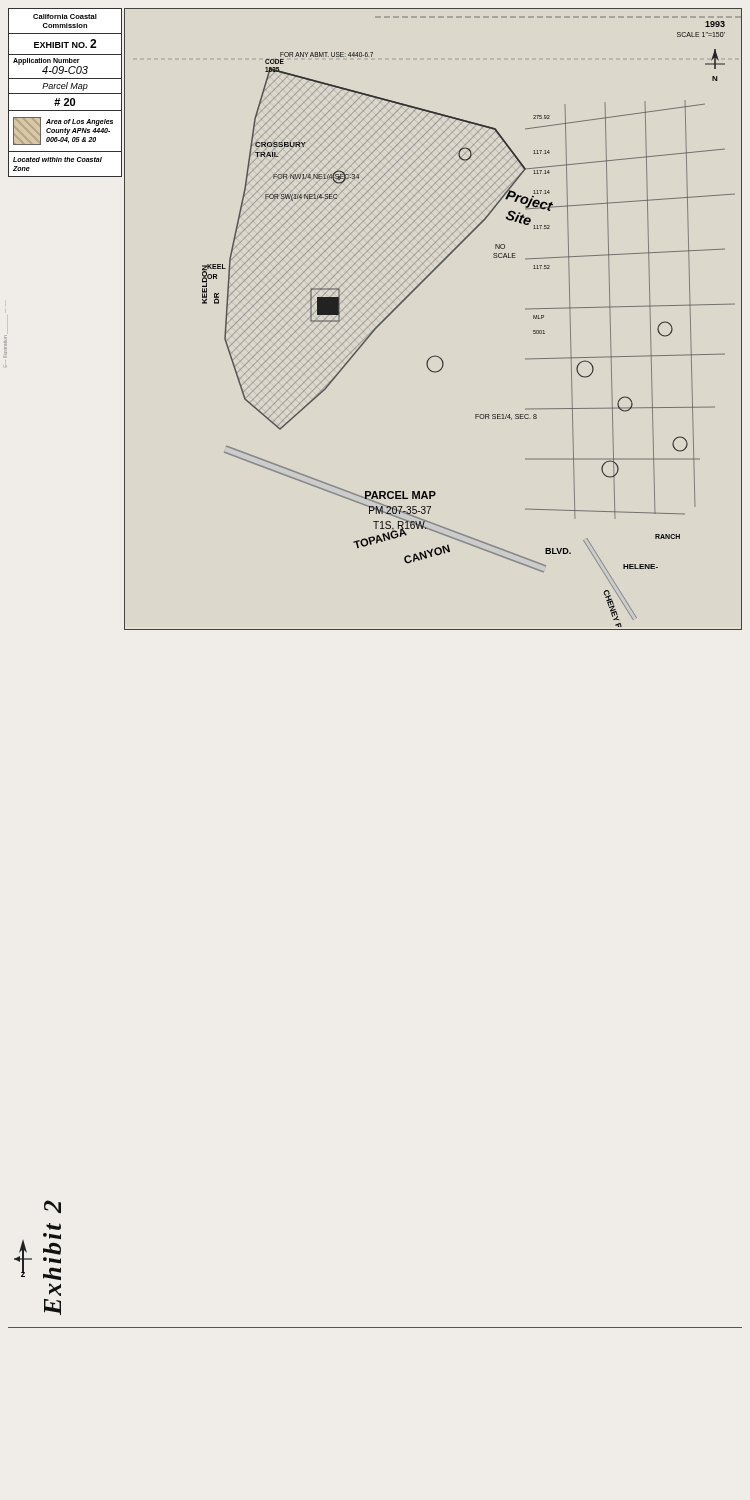Image resolution: width=750 pixels, height=1500 pixels.
Task: Find the text that reads "E--- Illustration _______ --- ----"
Action: (5, 334)
